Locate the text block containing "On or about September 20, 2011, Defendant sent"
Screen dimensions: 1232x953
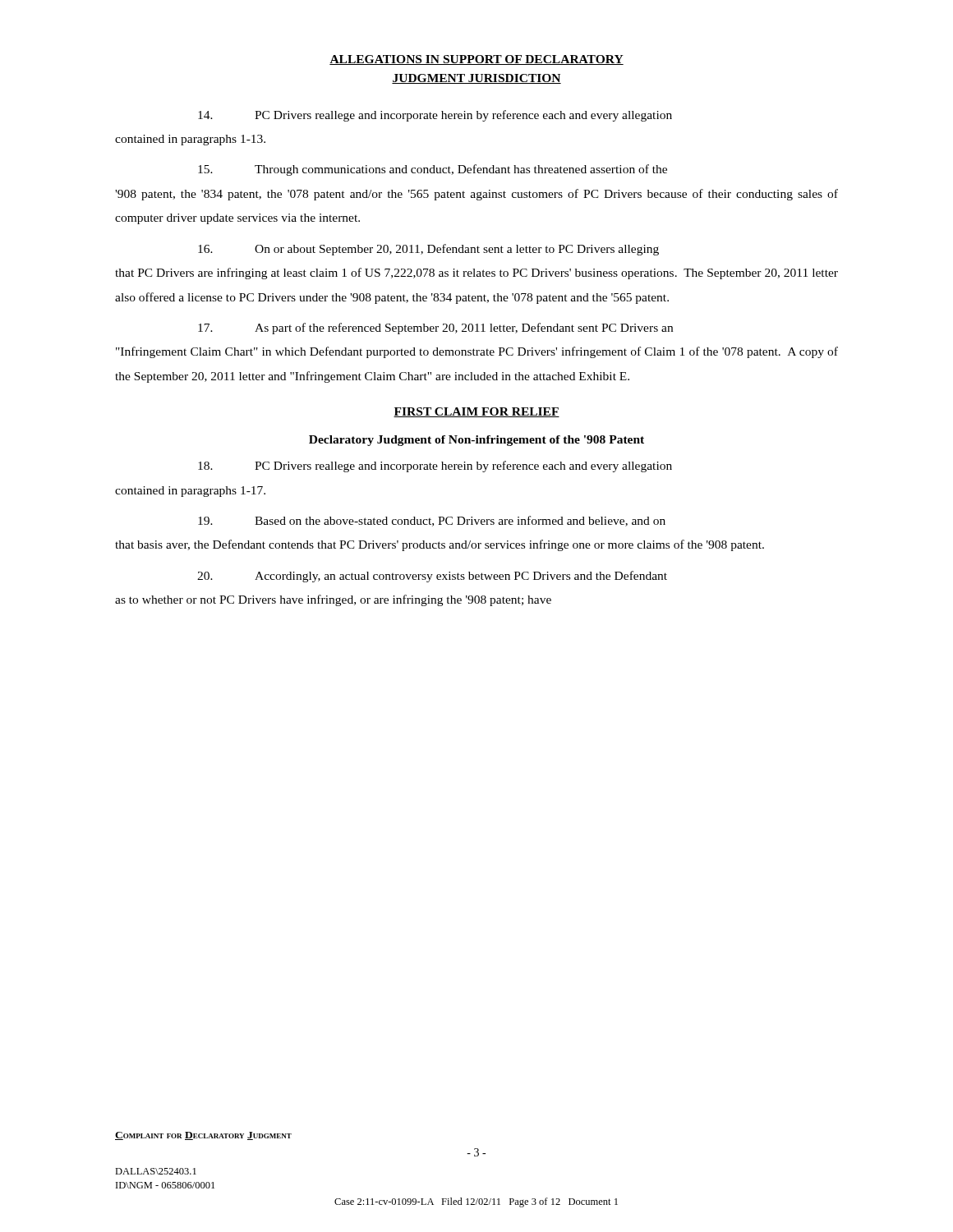coord(476,270)
